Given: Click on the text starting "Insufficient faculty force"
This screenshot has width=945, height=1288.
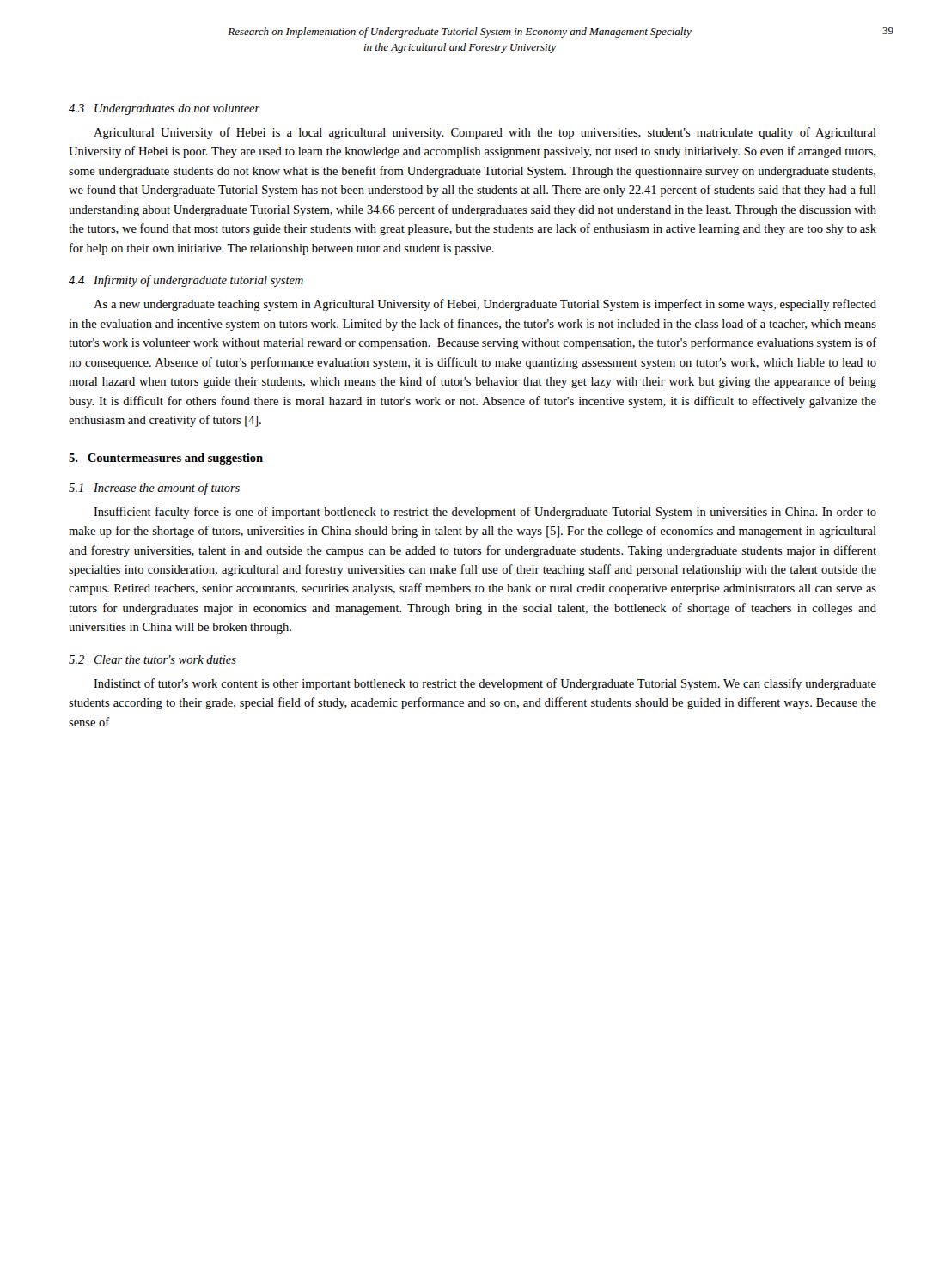Looking at the screenshot, I should click(x=472, y=569).
